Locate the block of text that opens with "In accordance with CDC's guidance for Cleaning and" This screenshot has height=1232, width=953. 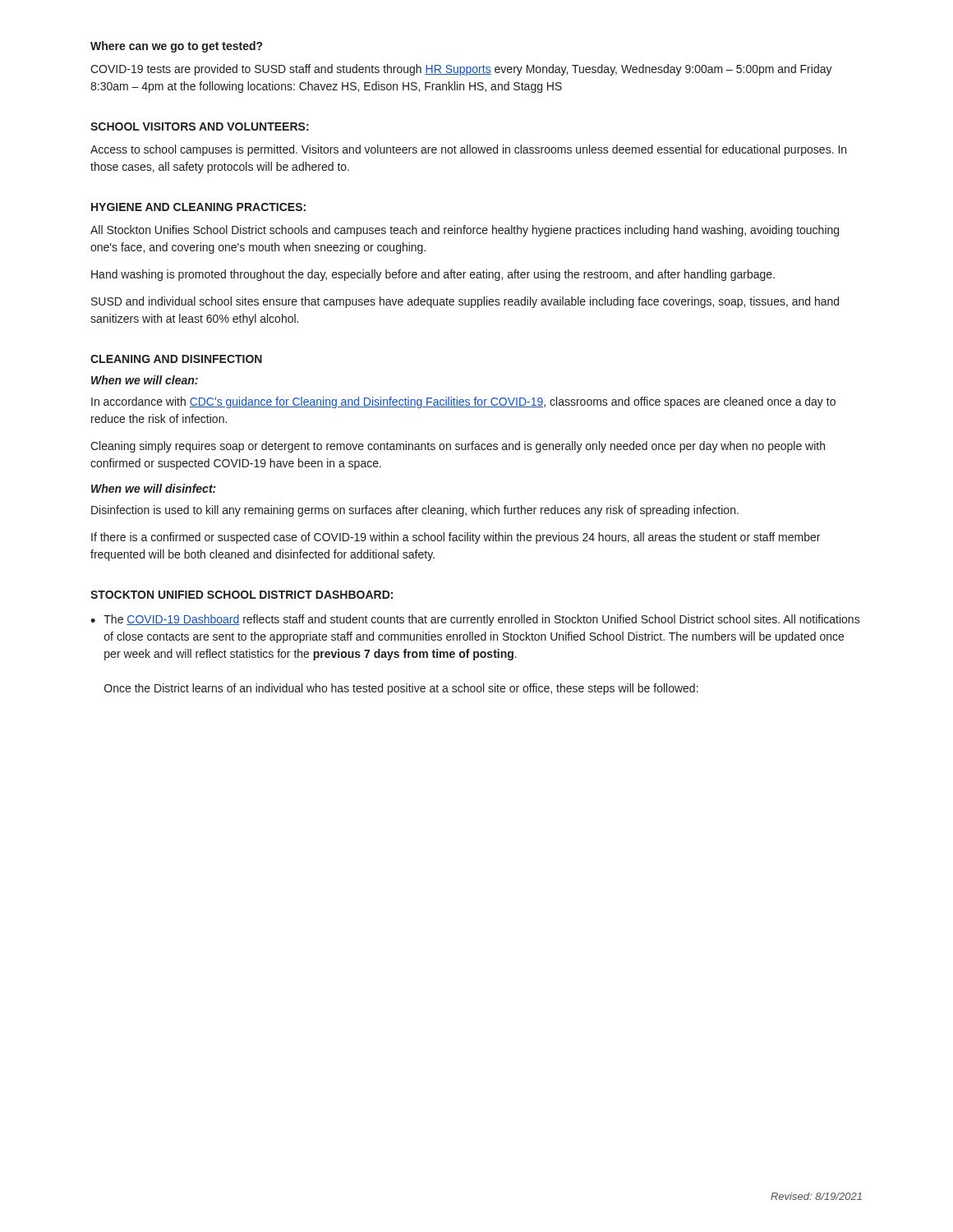click(463, 410)
